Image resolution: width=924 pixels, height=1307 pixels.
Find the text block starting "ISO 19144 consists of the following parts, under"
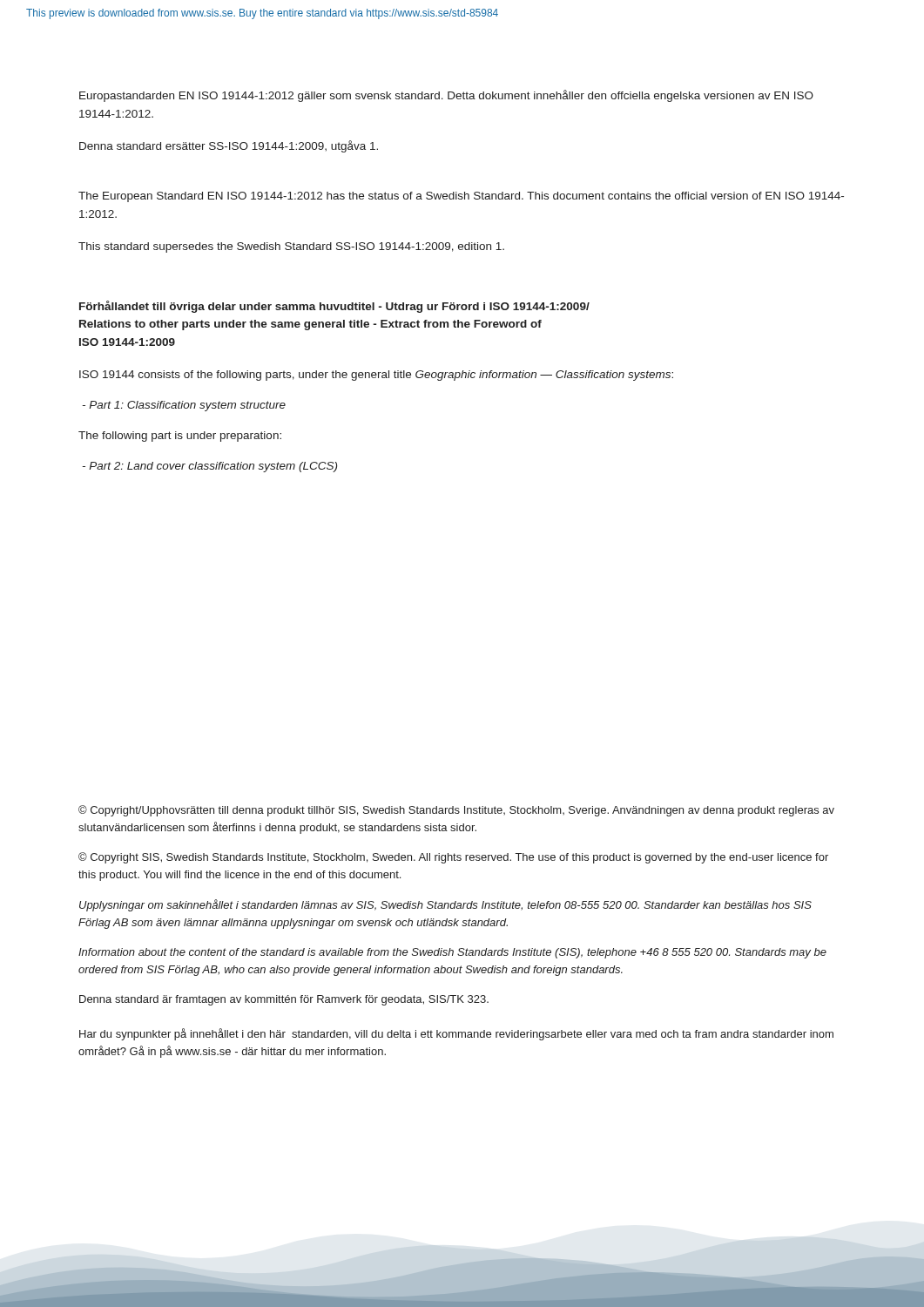(376, 374)
